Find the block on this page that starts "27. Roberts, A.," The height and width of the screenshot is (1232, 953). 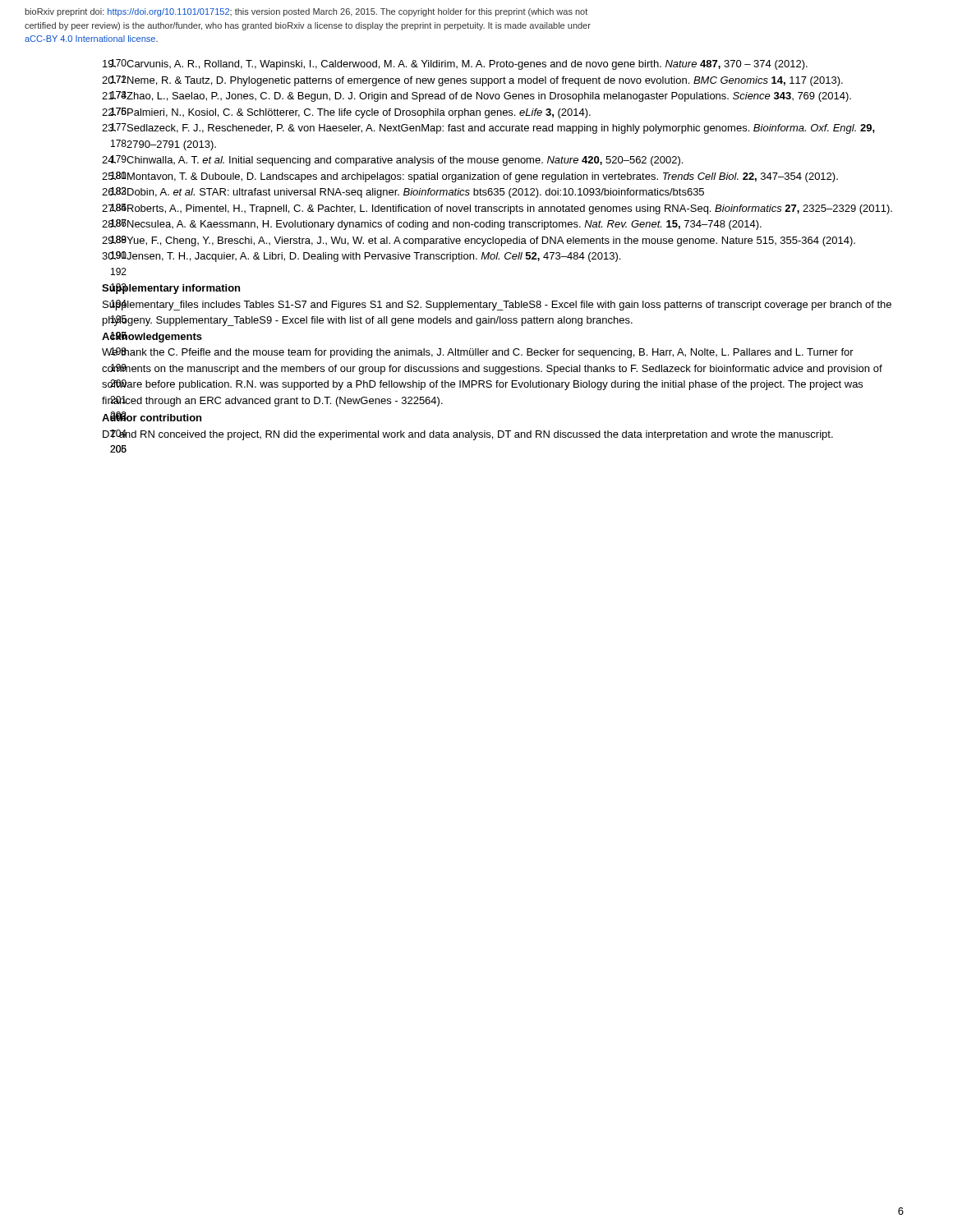[x=503, y=208]
